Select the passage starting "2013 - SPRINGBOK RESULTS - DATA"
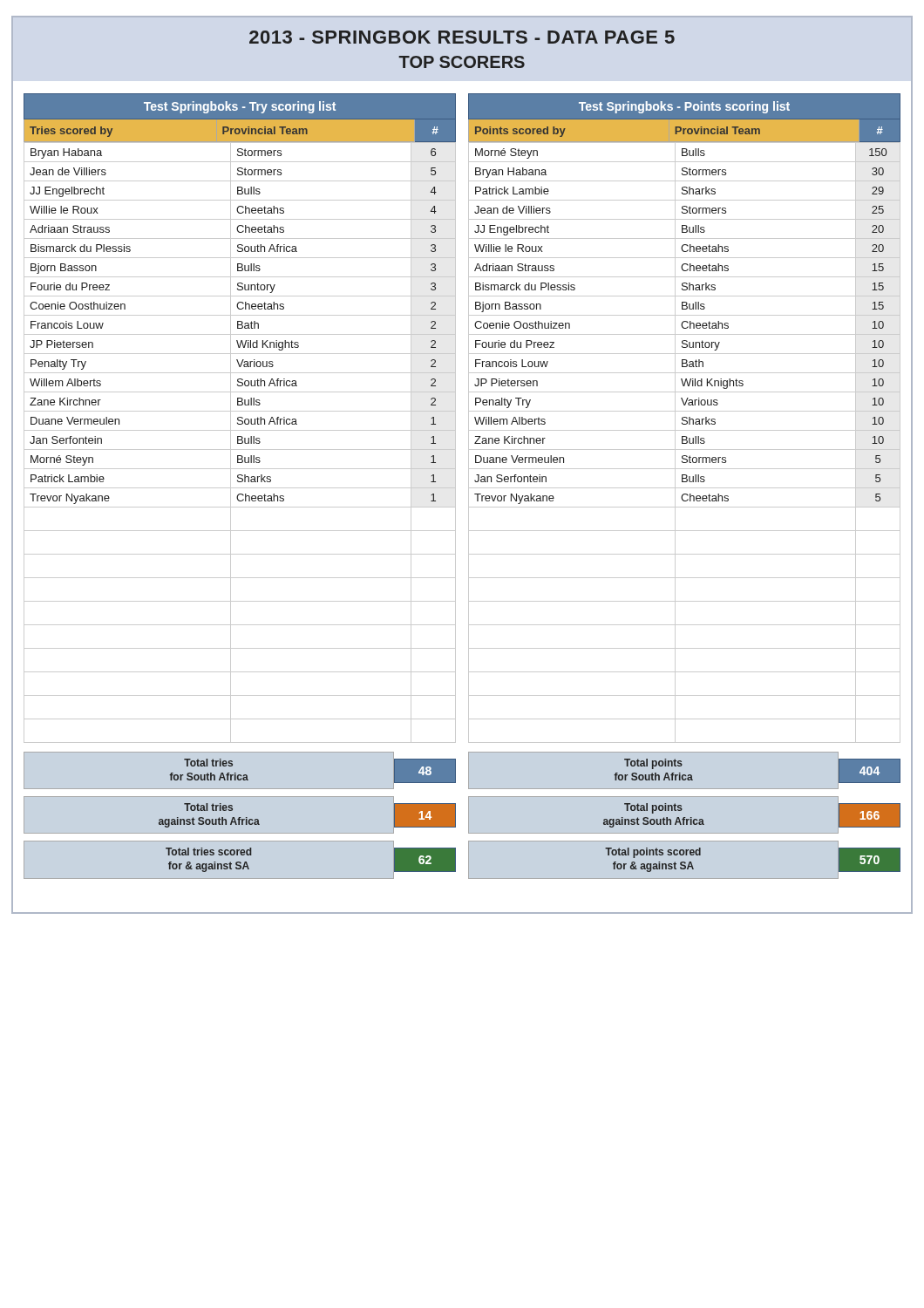Image resolution: width=924 pixels, height=1308 pixels. tap(462, 49)
